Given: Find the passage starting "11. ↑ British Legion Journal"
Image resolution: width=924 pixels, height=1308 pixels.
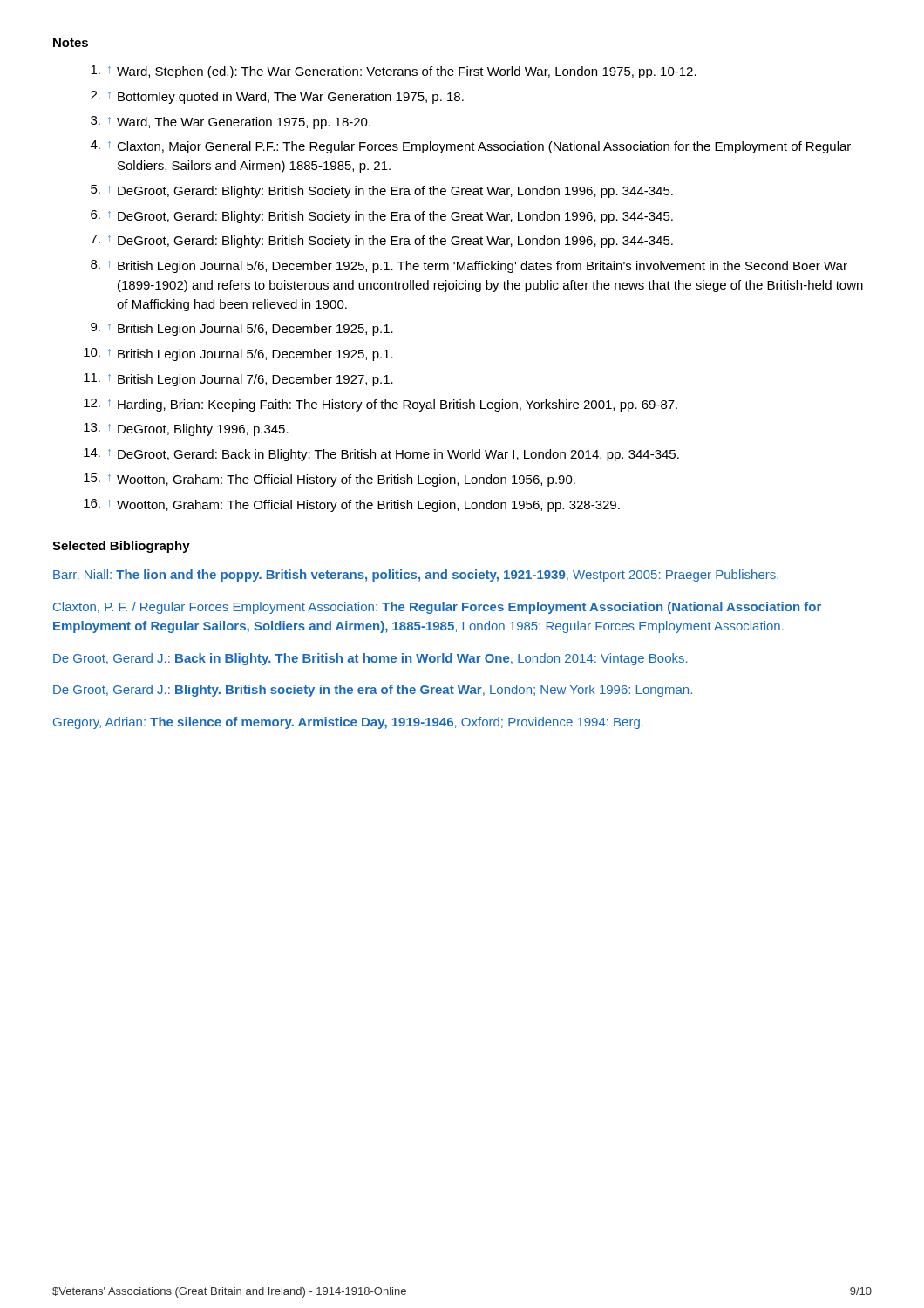Looking at the screenshot, I should 232,379.
